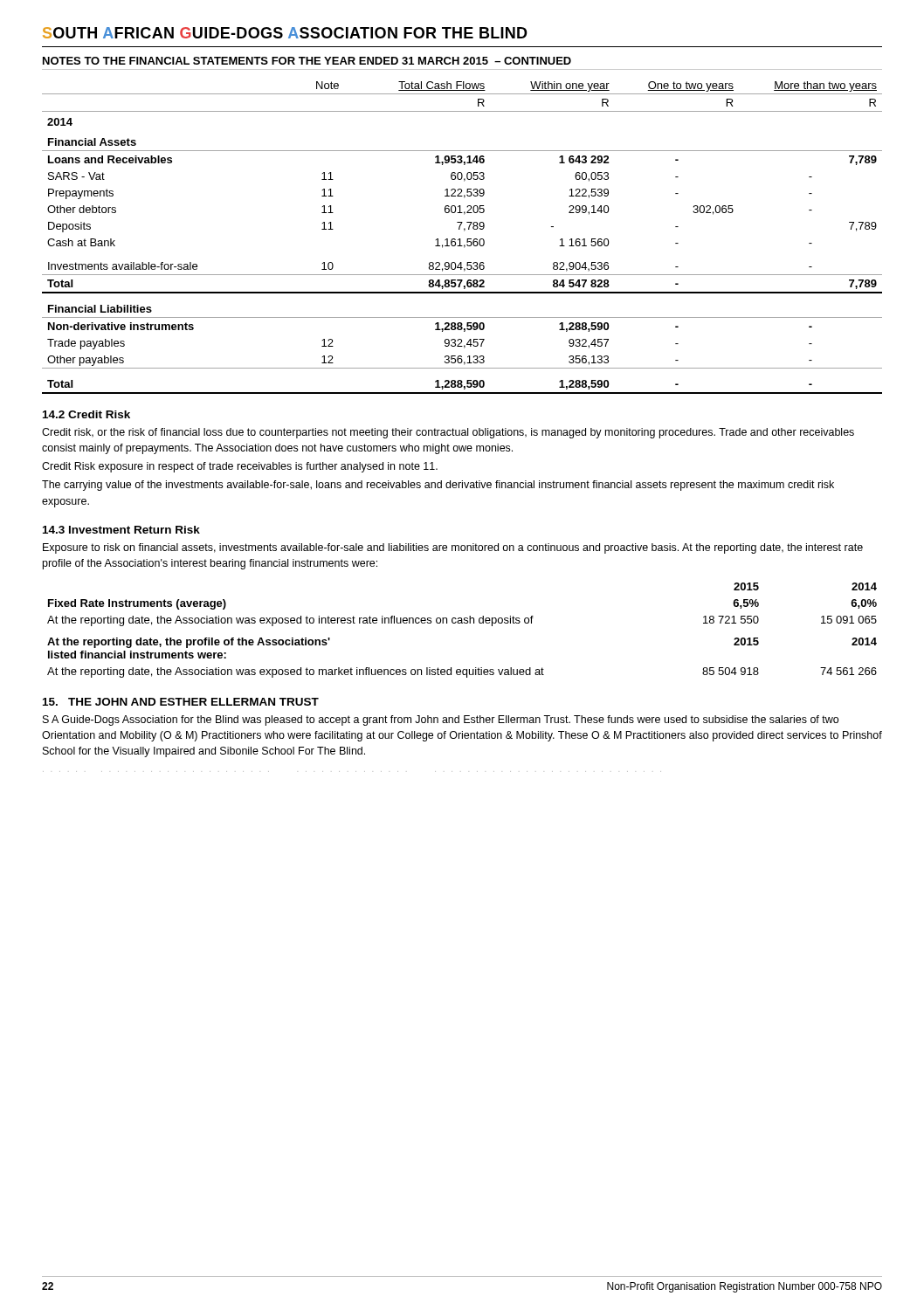Point to "14.3 Investment Return Risk"

(121, 529)
